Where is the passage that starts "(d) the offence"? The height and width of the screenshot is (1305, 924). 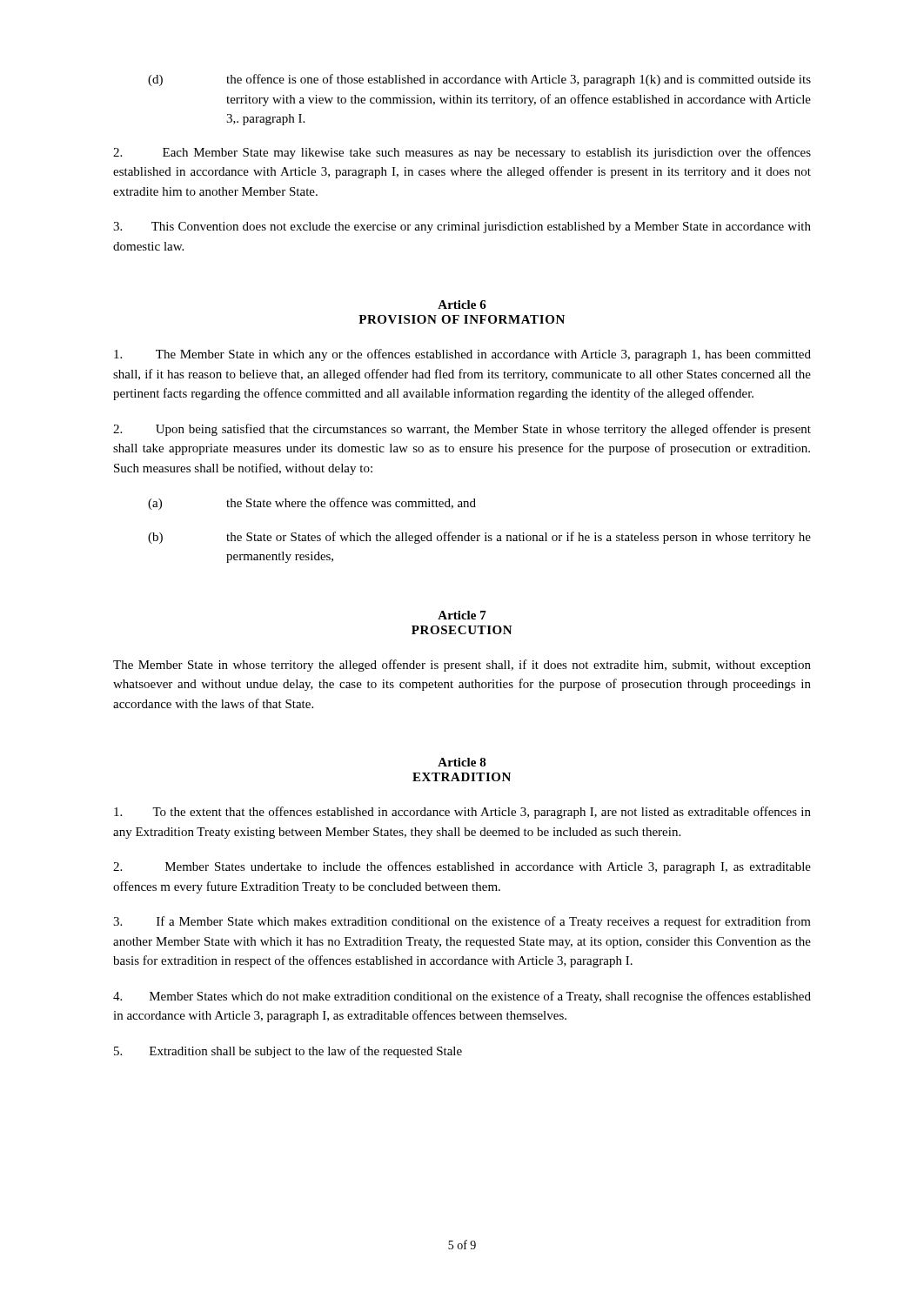462,99
